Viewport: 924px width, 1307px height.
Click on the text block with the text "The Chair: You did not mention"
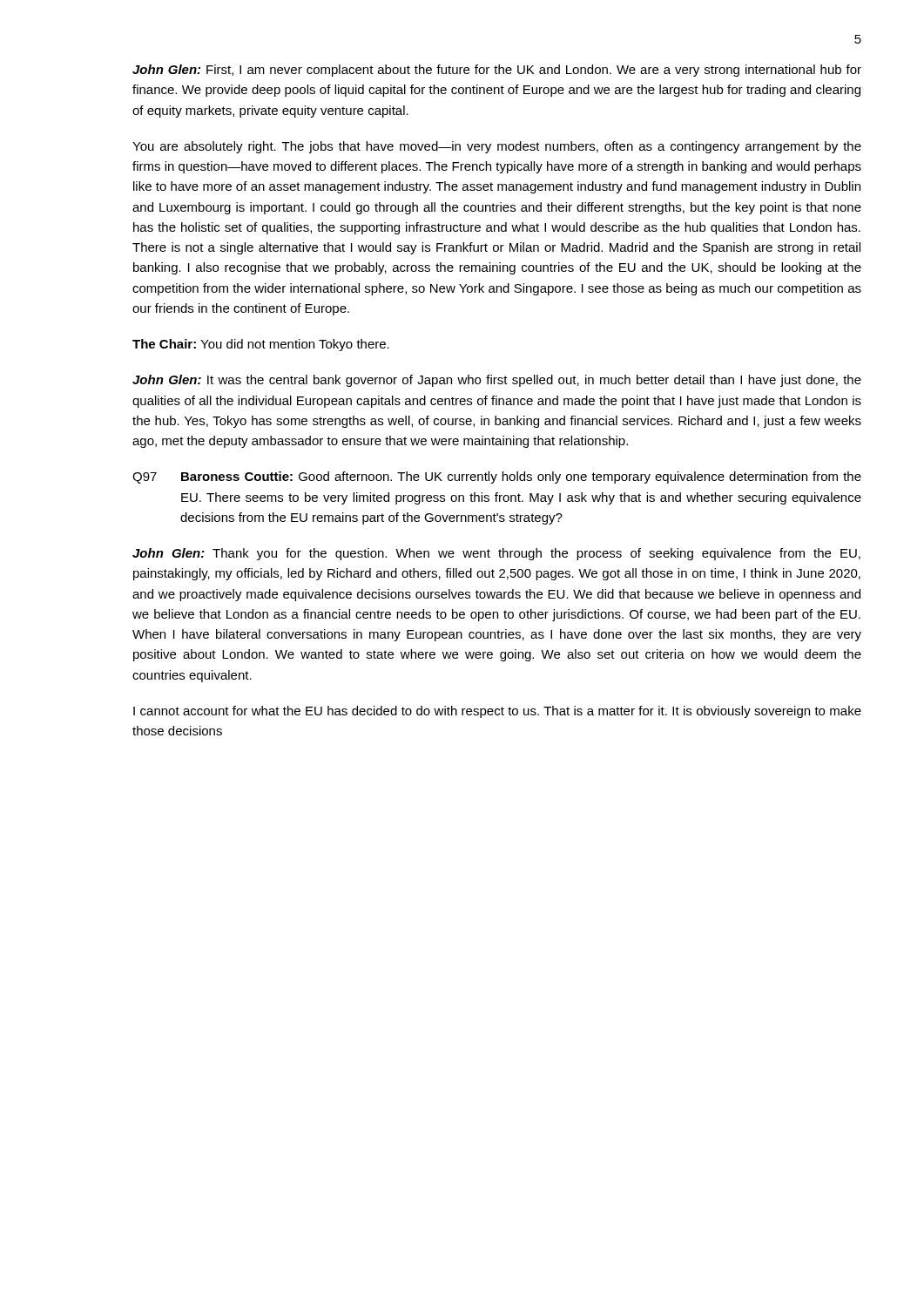261,344
